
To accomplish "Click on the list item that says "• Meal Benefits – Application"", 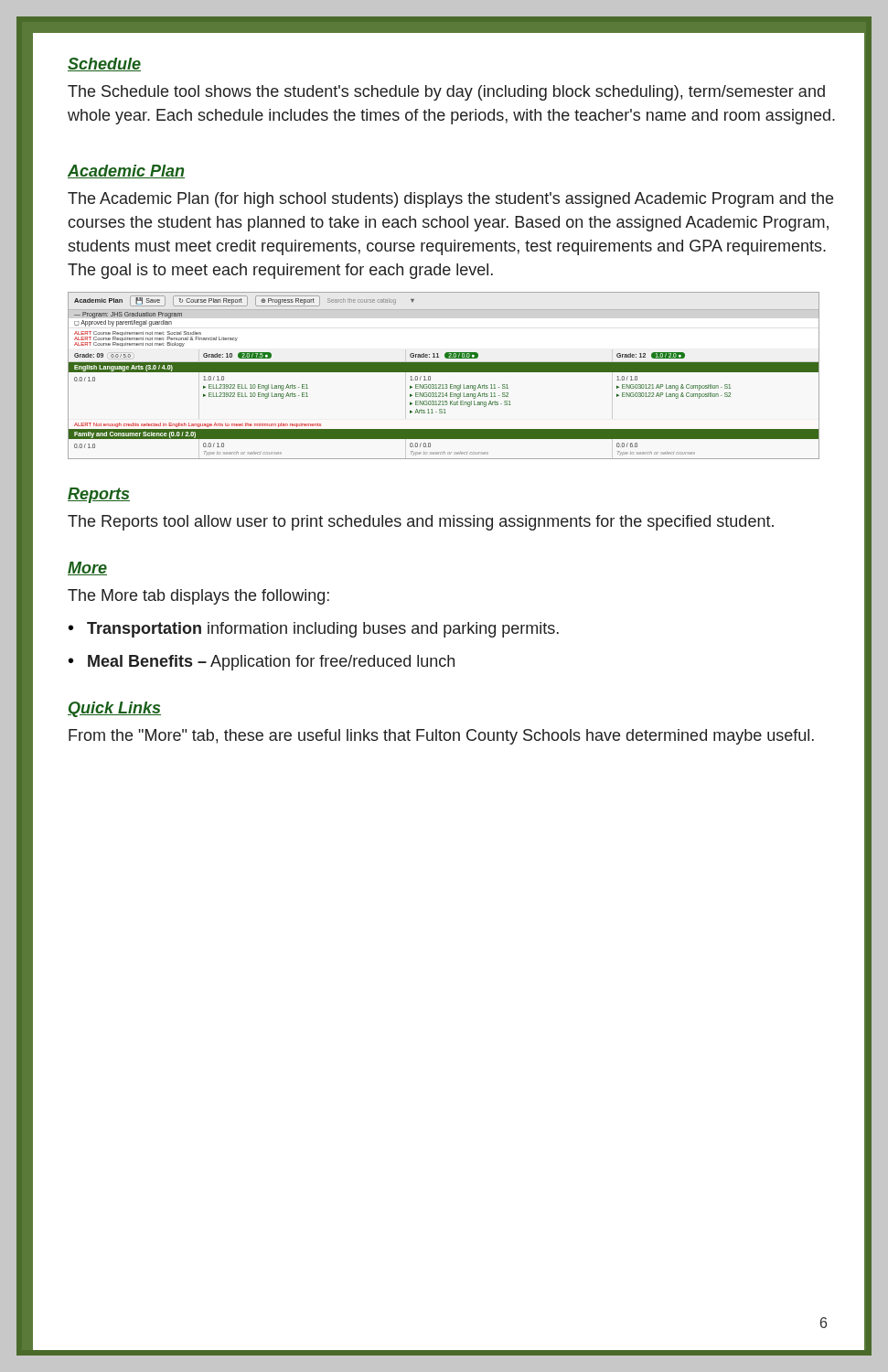I will [x=262, y=661].
